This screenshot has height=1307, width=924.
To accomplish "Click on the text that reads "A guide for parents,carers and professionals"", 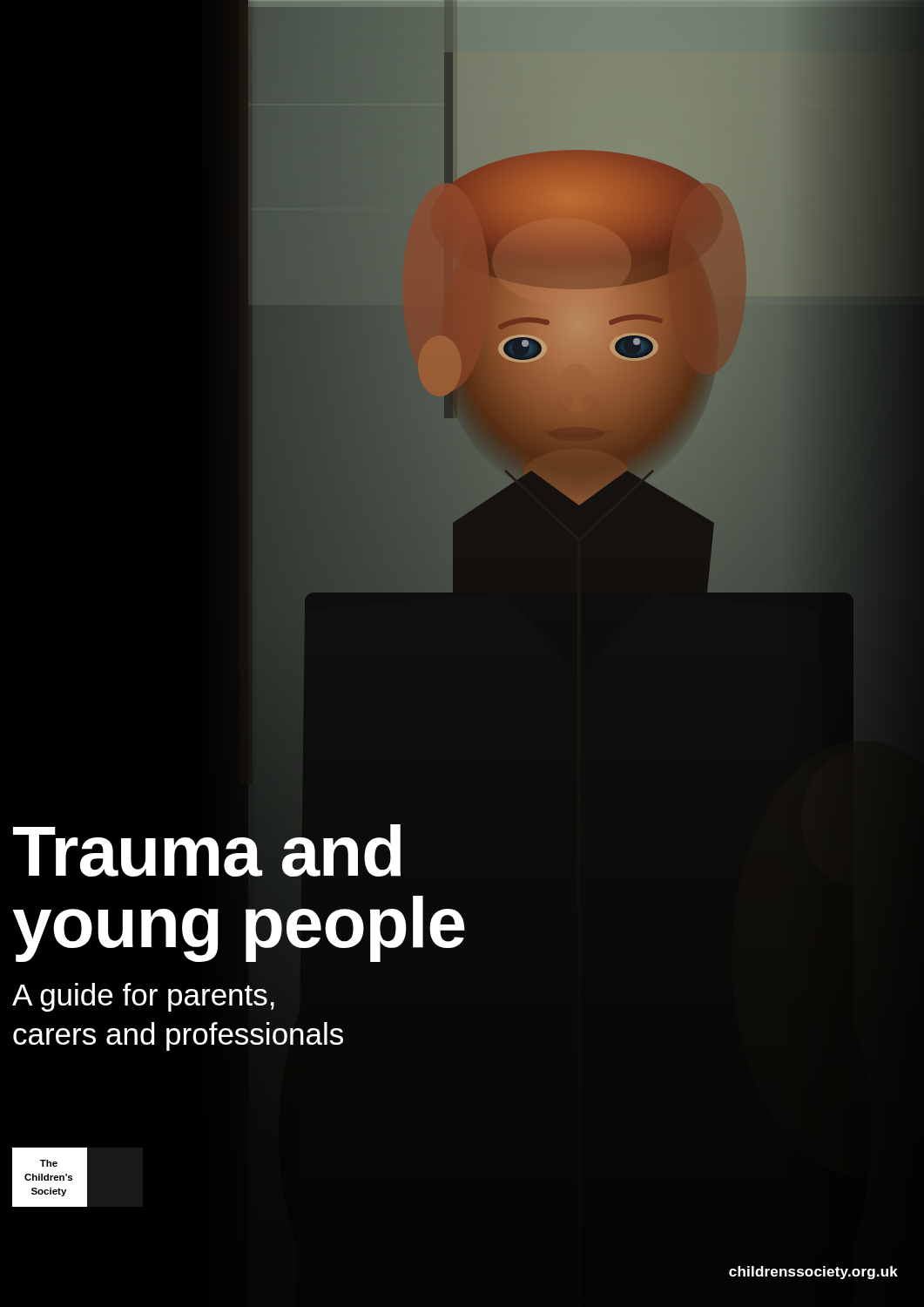I will [x=178, y=1014].
